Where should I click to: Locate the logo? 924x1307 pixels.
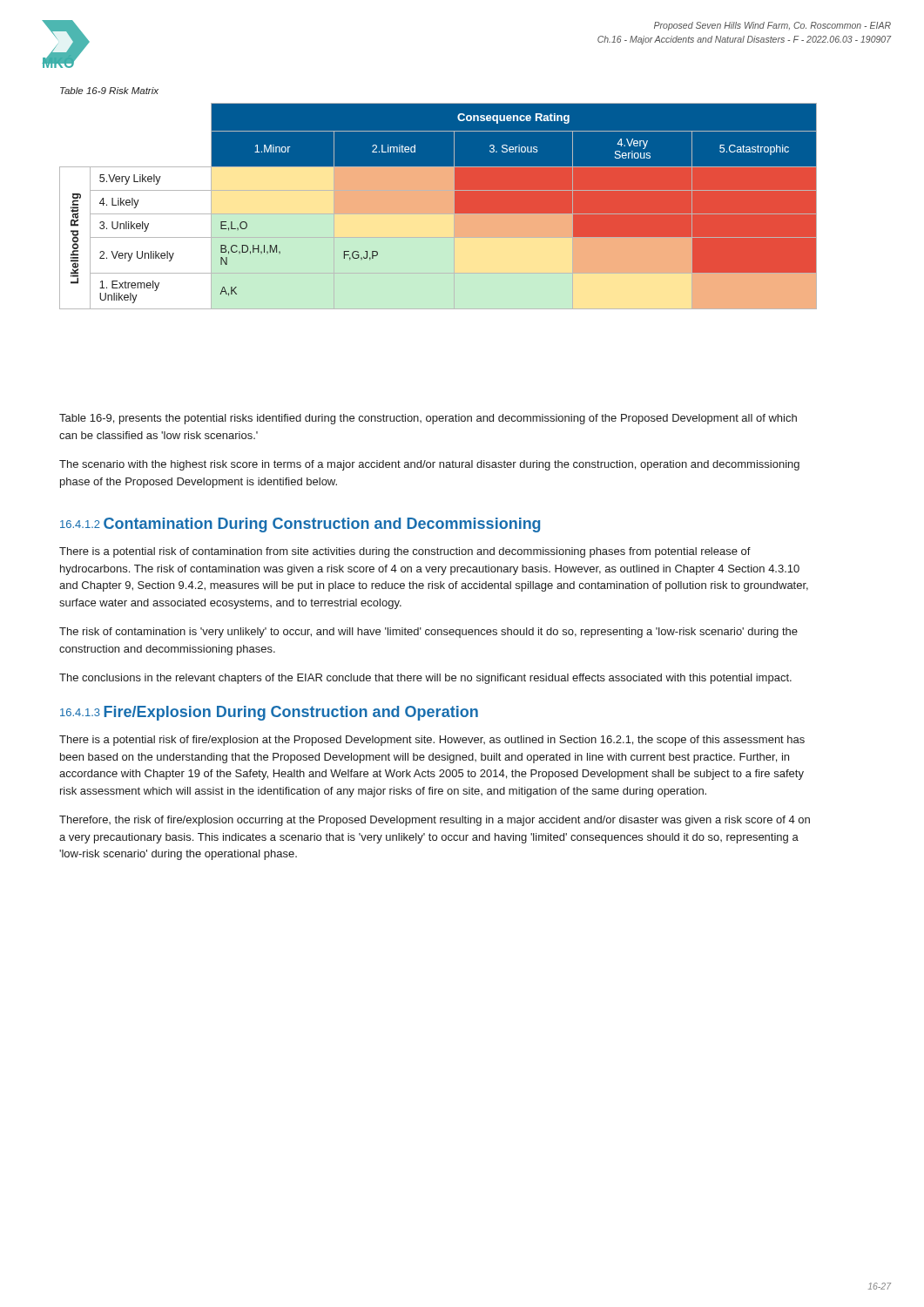click(66, 43)
